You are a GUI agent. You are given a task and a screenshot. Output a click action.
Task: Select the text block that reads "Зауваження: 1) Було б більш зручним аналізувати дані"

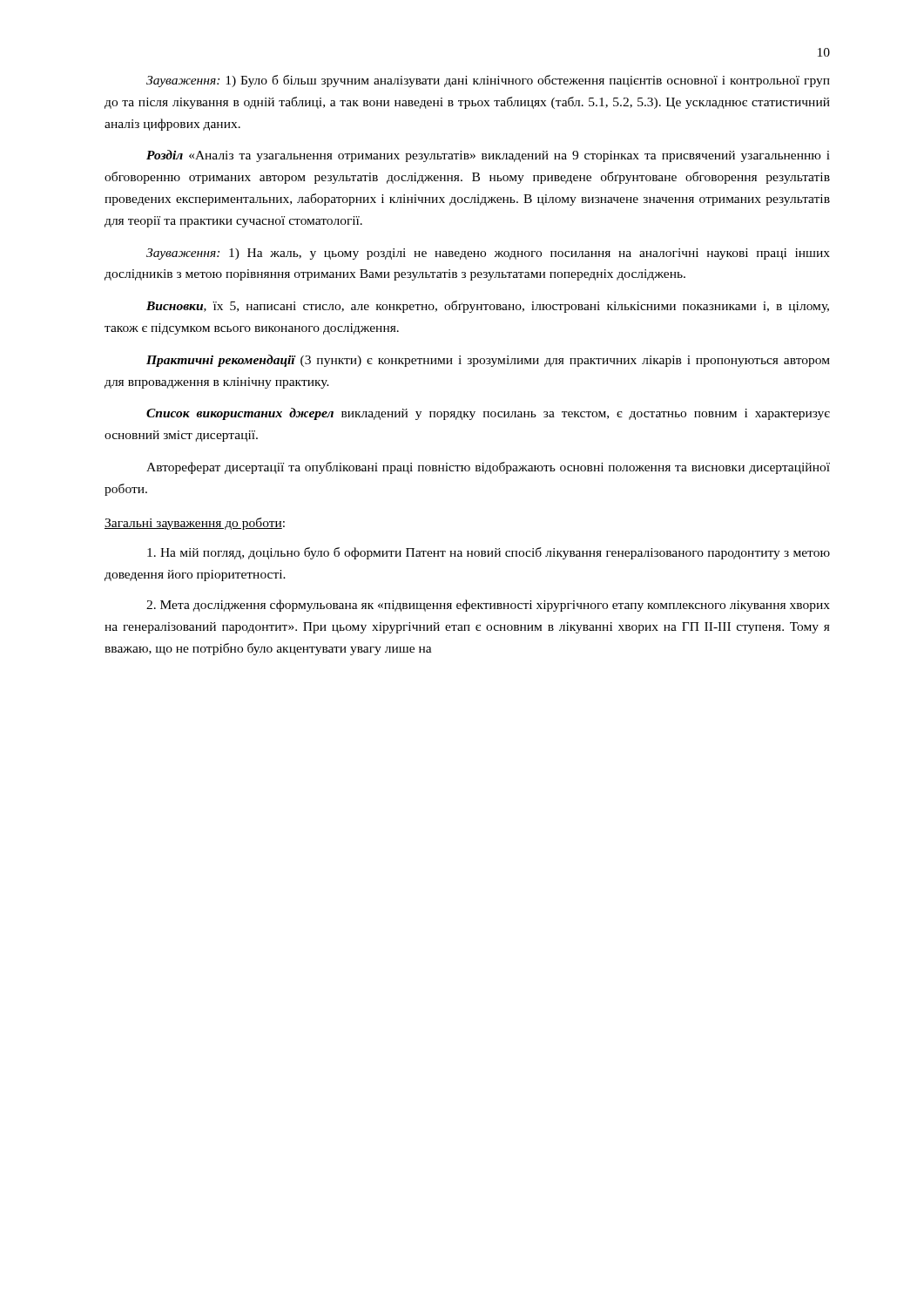click(x=467, y=101)
